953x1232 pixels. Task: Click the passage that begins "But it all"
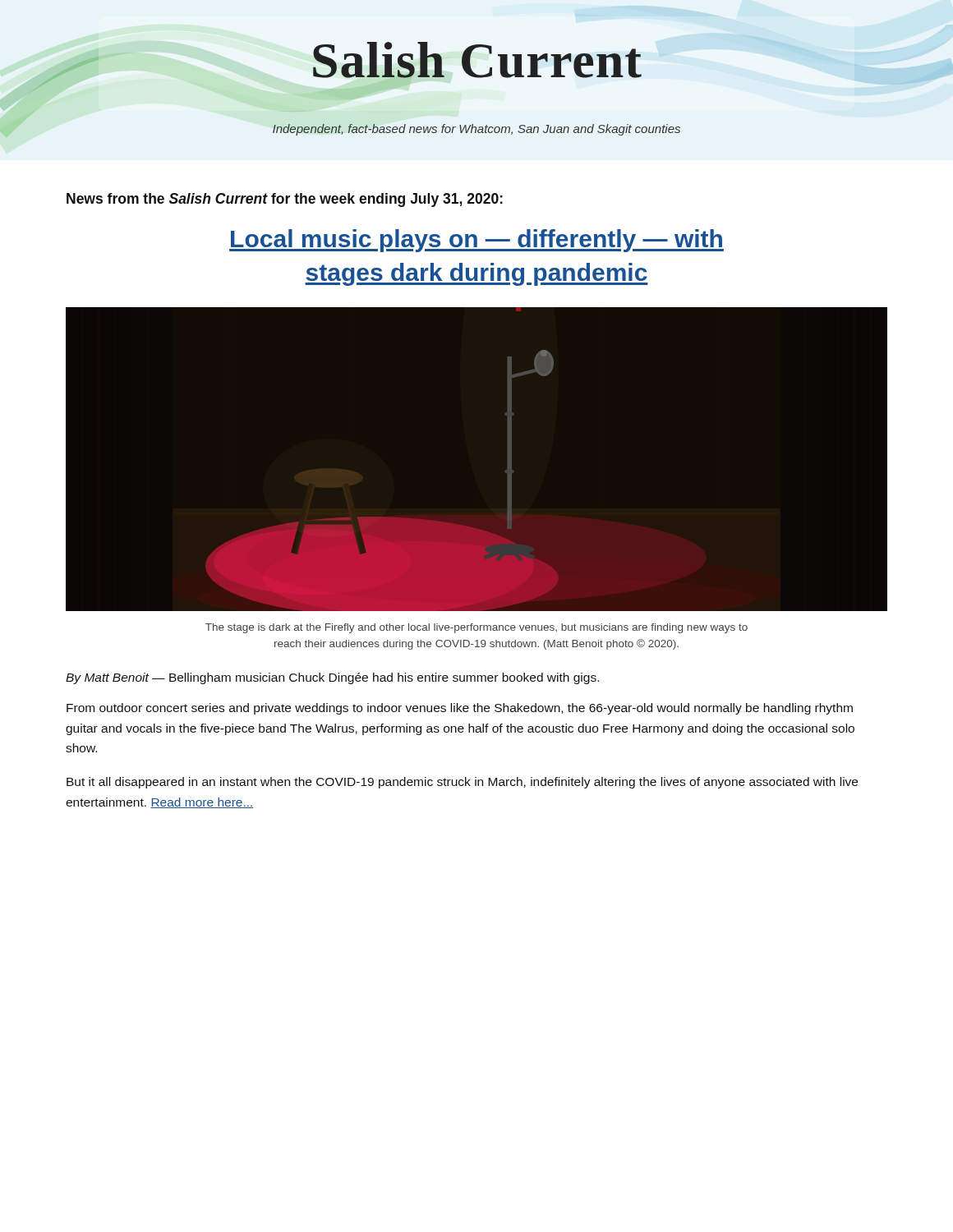pos(462,792)
